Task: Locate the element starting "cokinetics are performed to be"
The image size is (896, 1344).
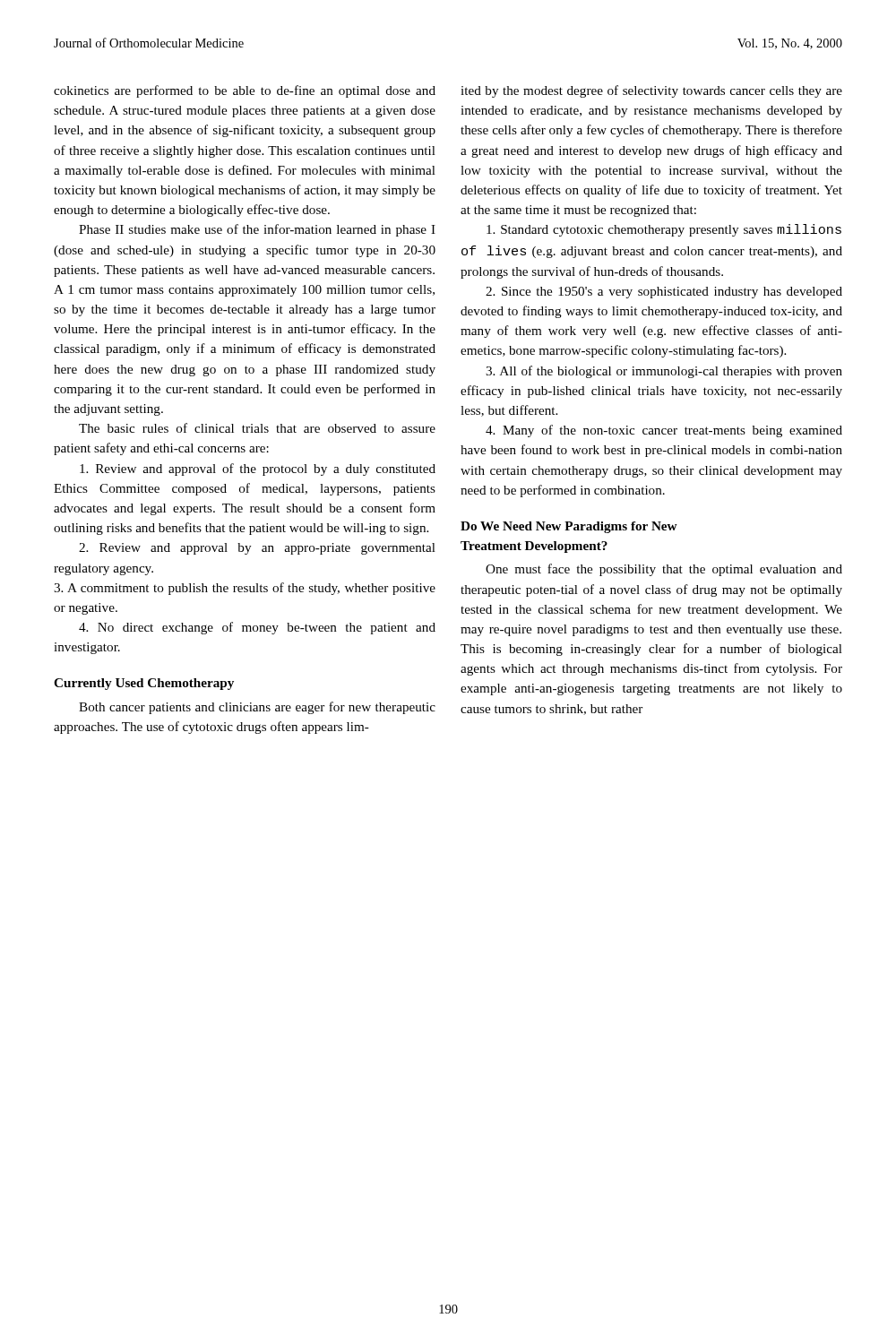Action: (x=245, y=369)
